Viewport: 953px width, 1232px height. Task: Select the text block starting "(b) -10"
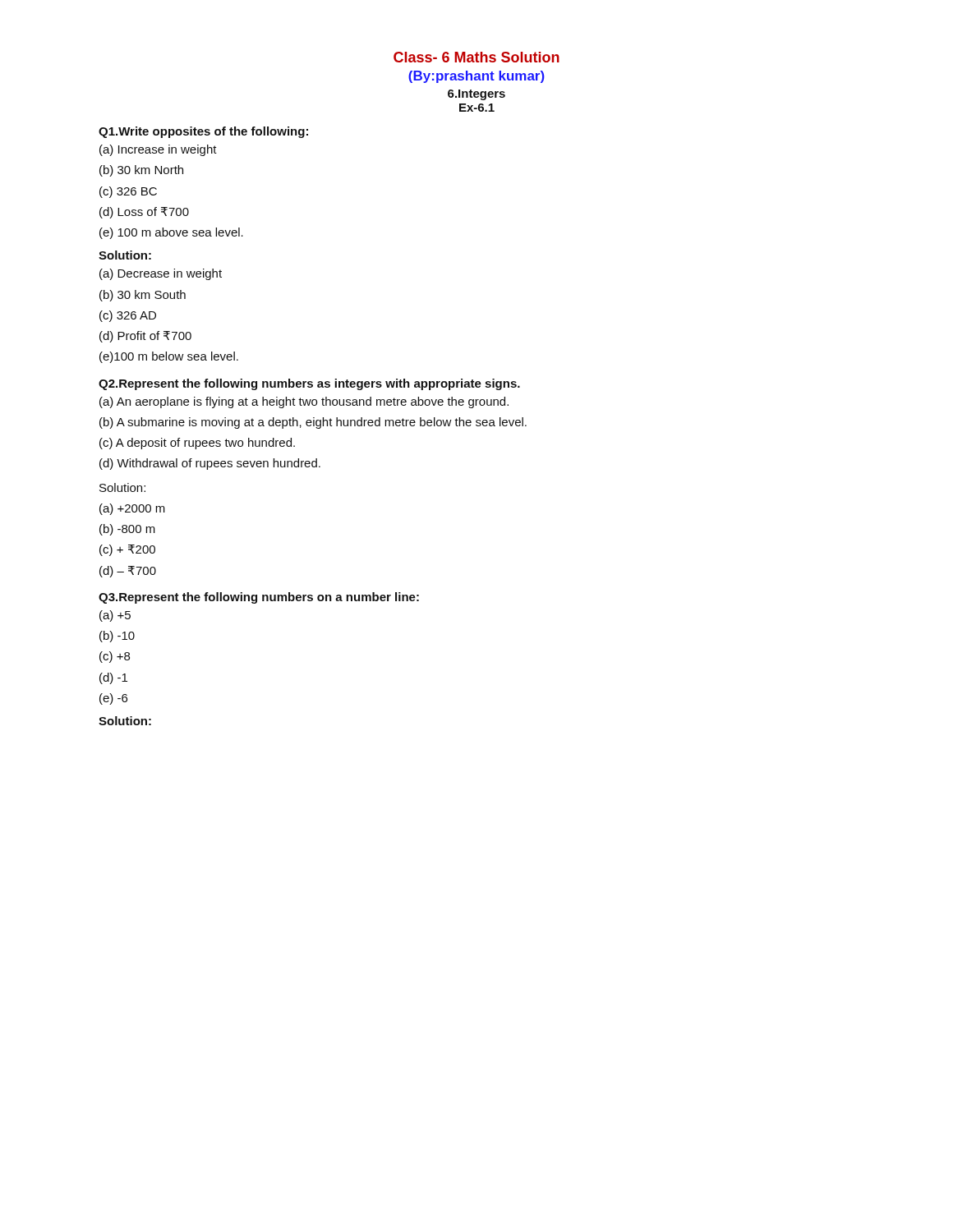coord(117,637)
